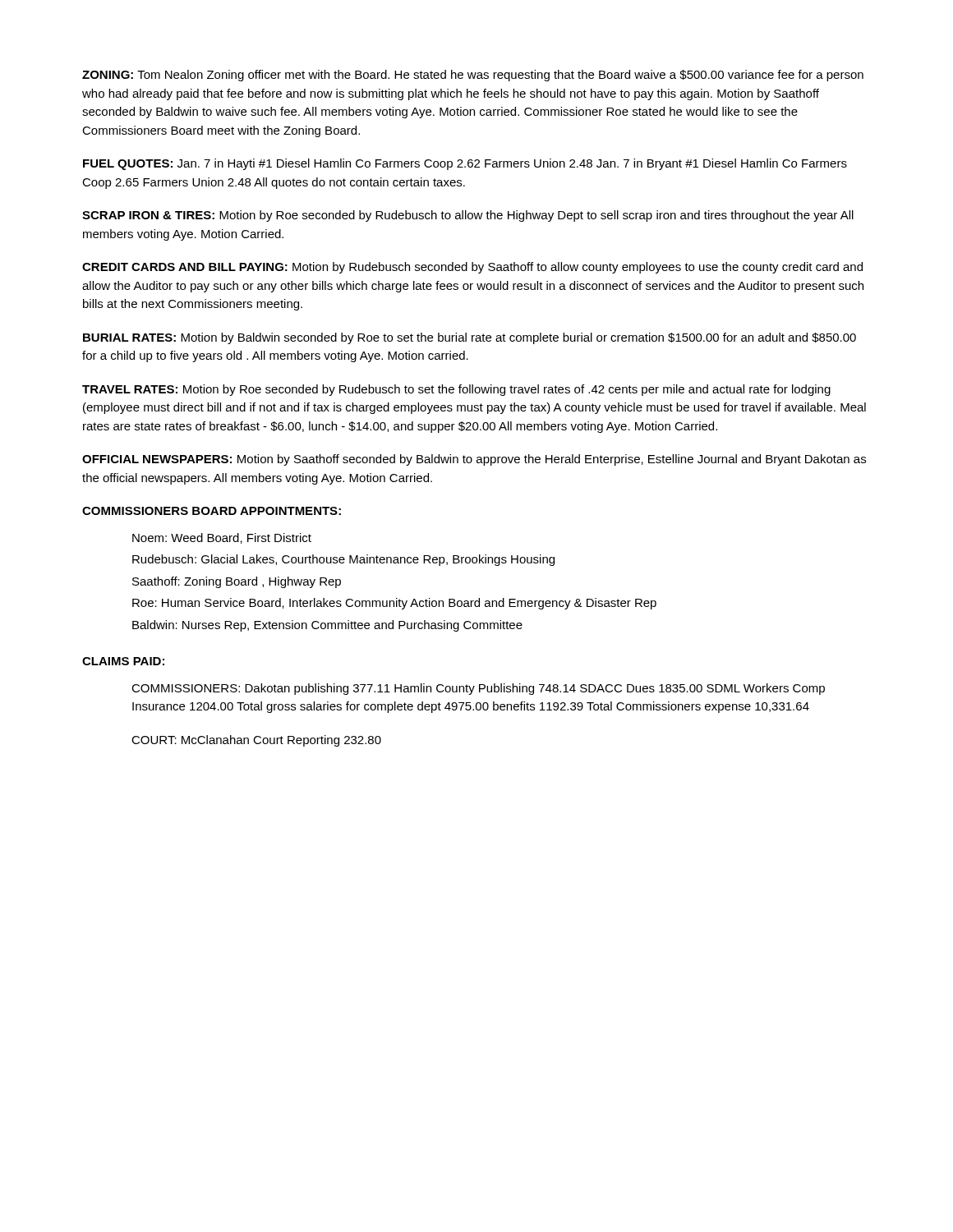This screenshot has height=1232, width=953.
Task: Locate the text "CLAIMS PAID:"
Action: pos(124,661)
